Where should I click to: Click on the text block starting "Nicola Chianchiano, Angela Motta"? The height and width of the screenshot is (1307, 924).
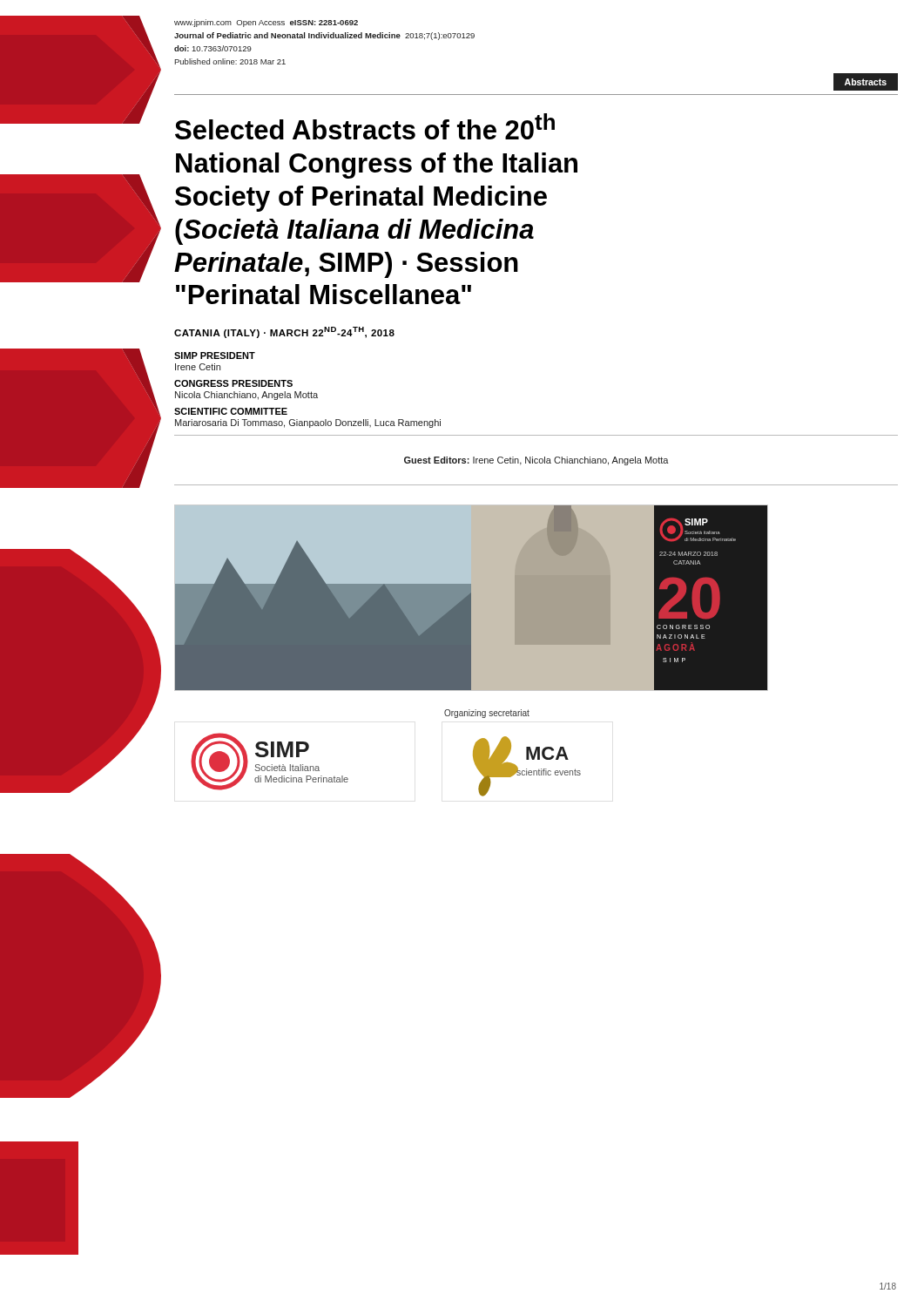coord(246,395)
